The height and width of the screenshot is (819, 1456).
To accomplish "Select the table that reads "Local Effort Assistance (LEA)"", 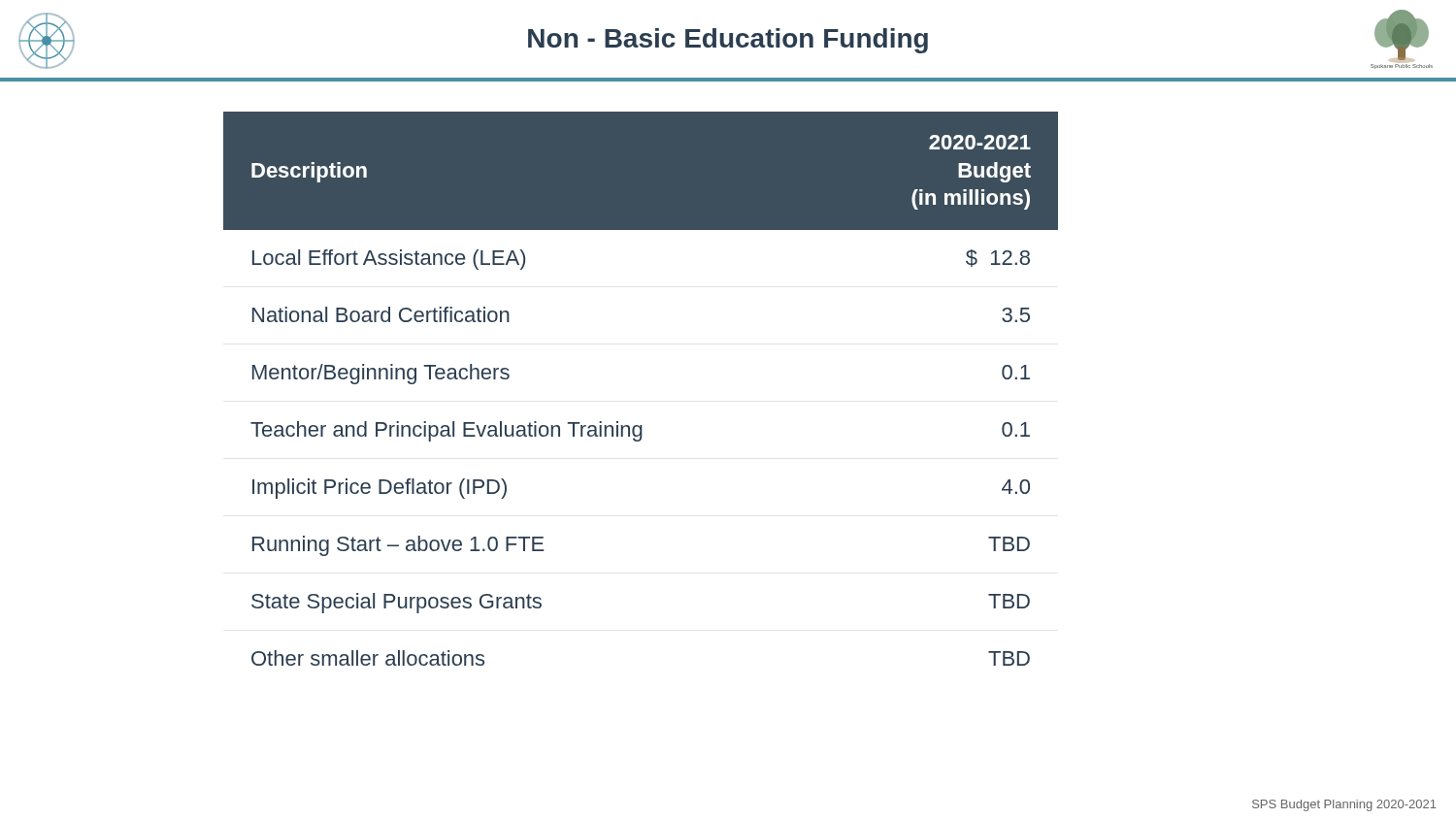I will pos(641,399).
